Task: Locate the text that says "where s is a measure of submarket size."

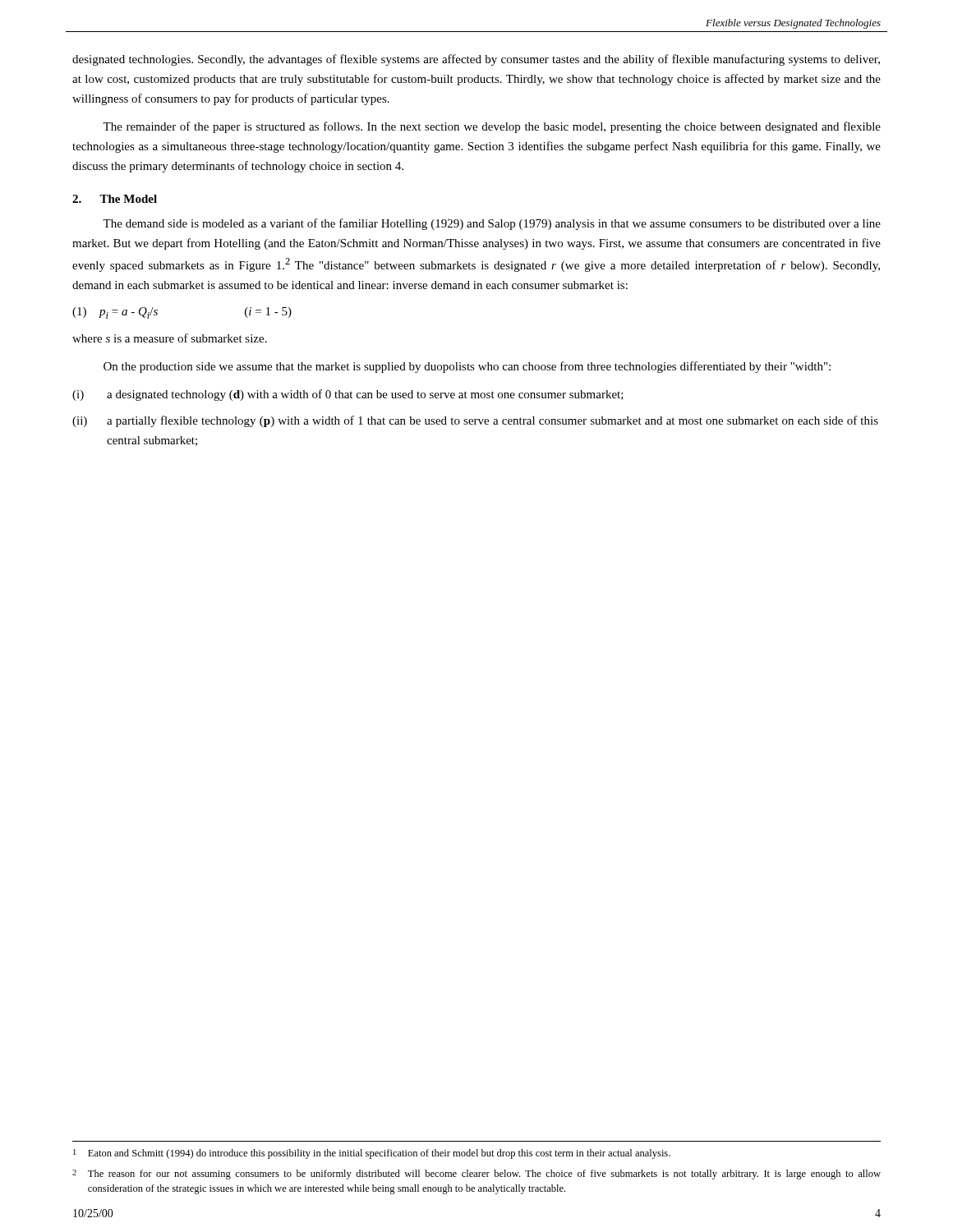Action: pyautogui.click(x=170, y=338)
